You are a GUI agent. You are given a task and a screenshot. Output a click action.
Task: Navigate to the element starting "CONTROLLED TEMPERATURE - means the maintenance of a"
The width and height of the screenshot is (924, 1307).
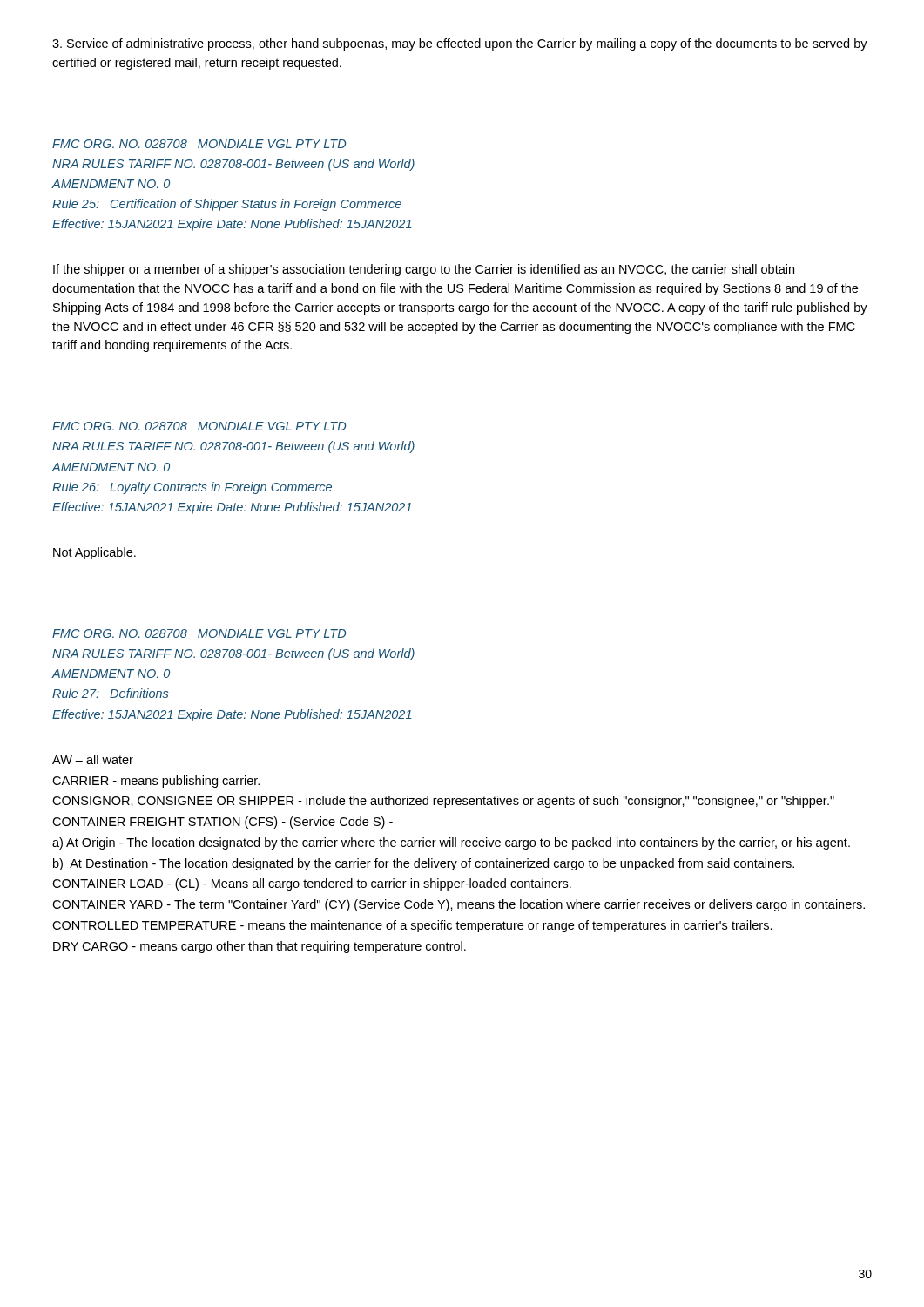(x=413, y=925)
